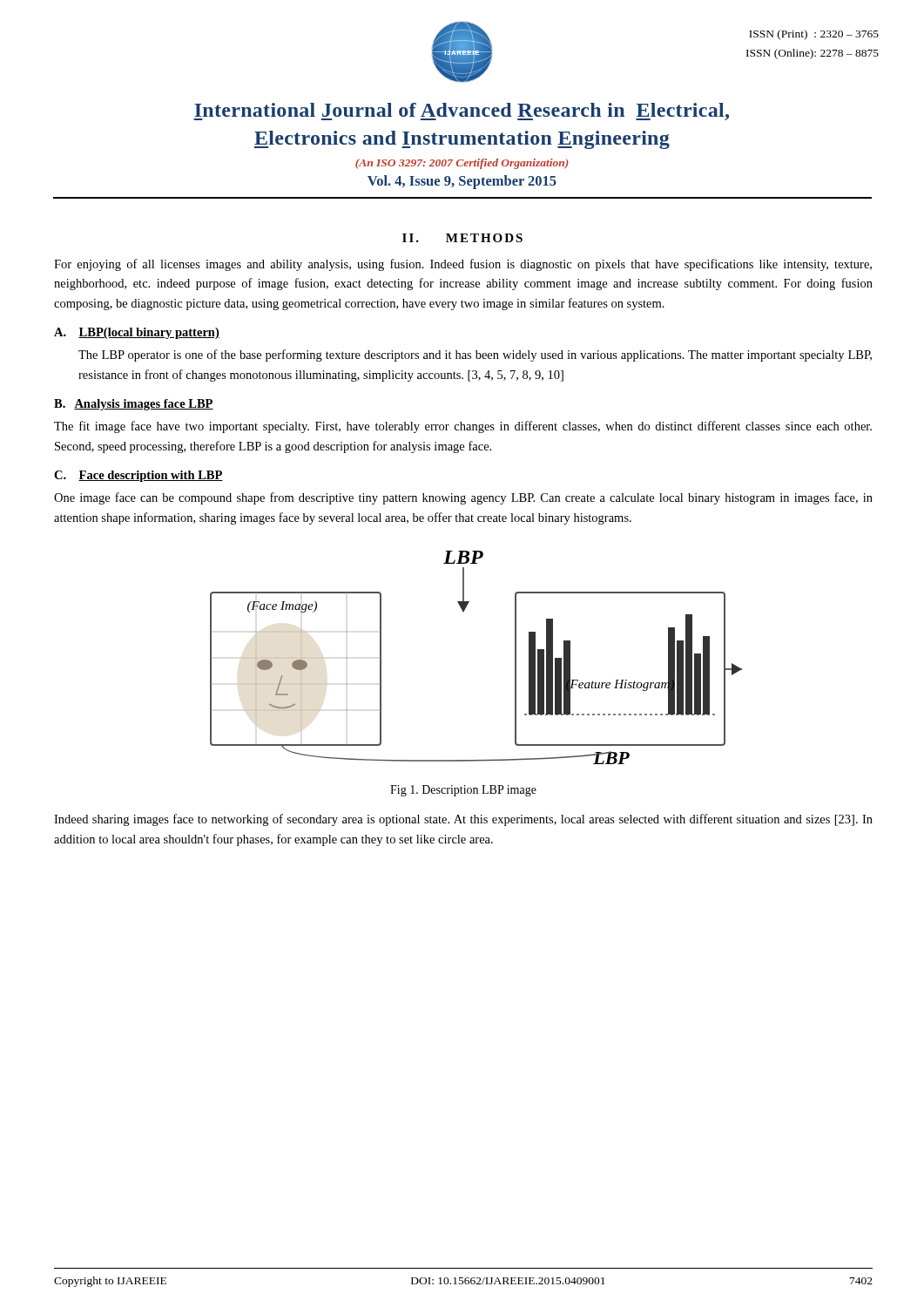Locate the text "A. LBP(local binary pattern)"
The image size is (924, 1307).
pos(137,332)
